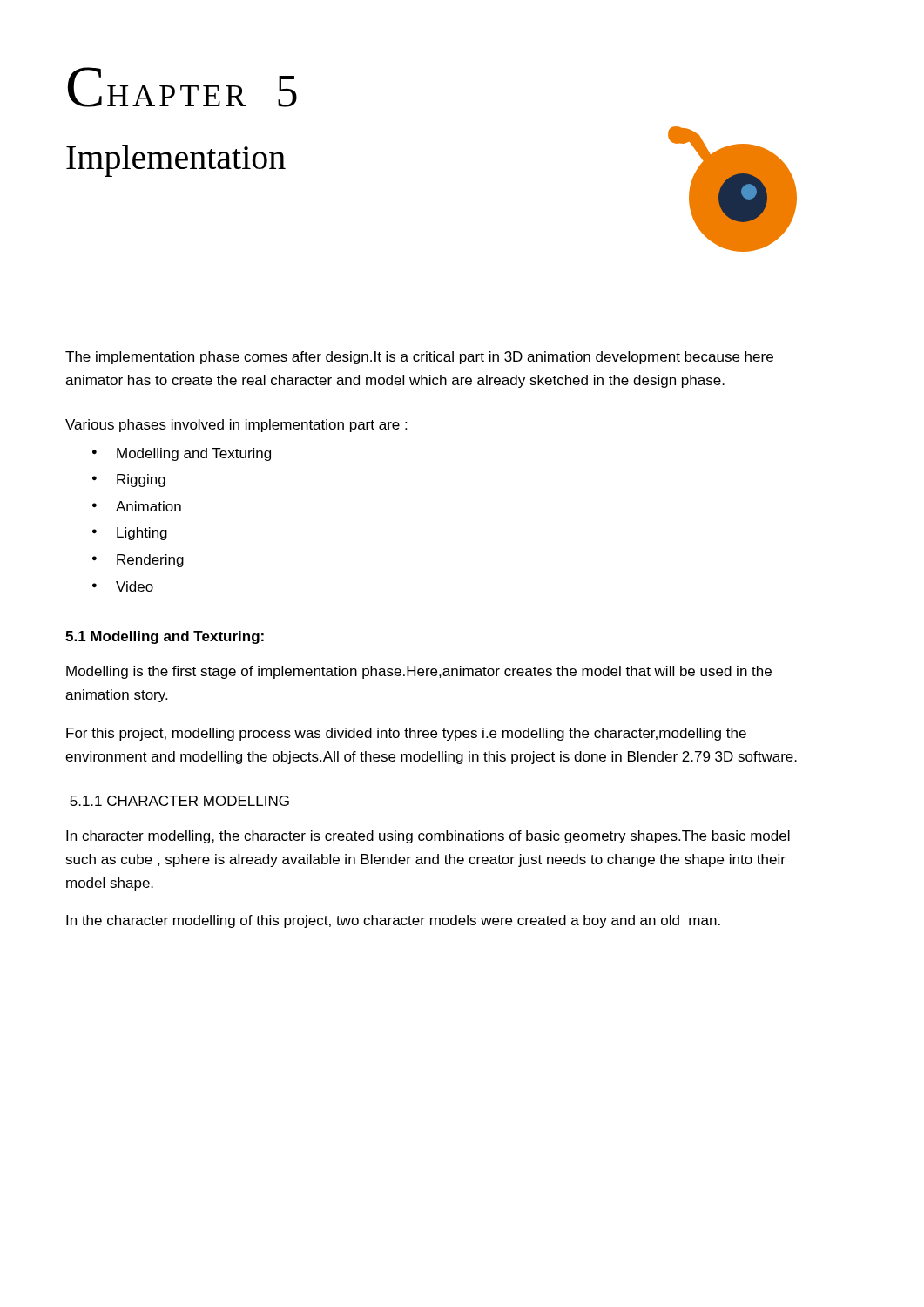Viewport: 924px width, 1307px height.
Task: Click on the text block starting "The implementation phase comes after"
Action: pyautogui.click(x=420, y=369)
